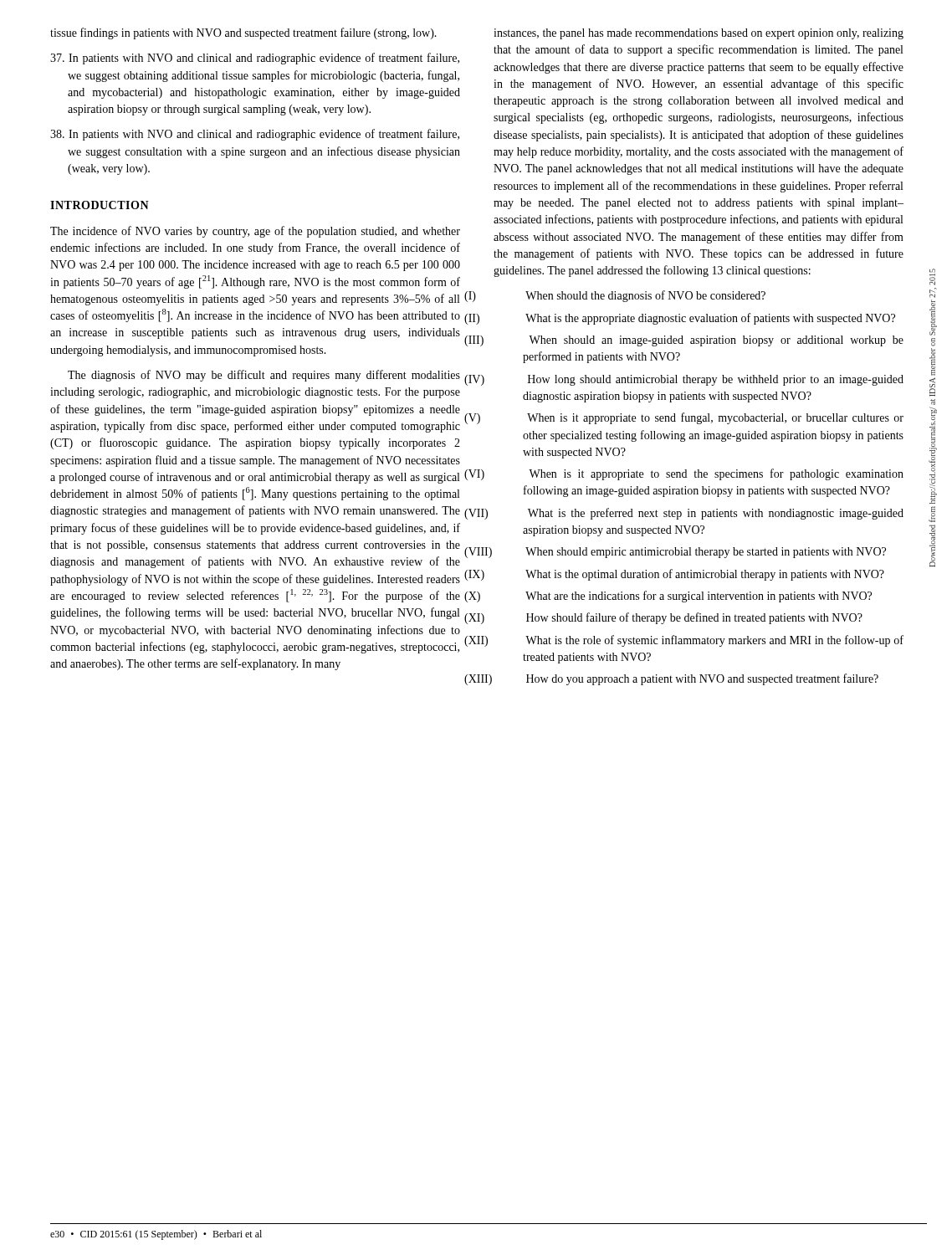
Task: Click on the list item containing "(XII) What is the role of"
Action: 699,648
